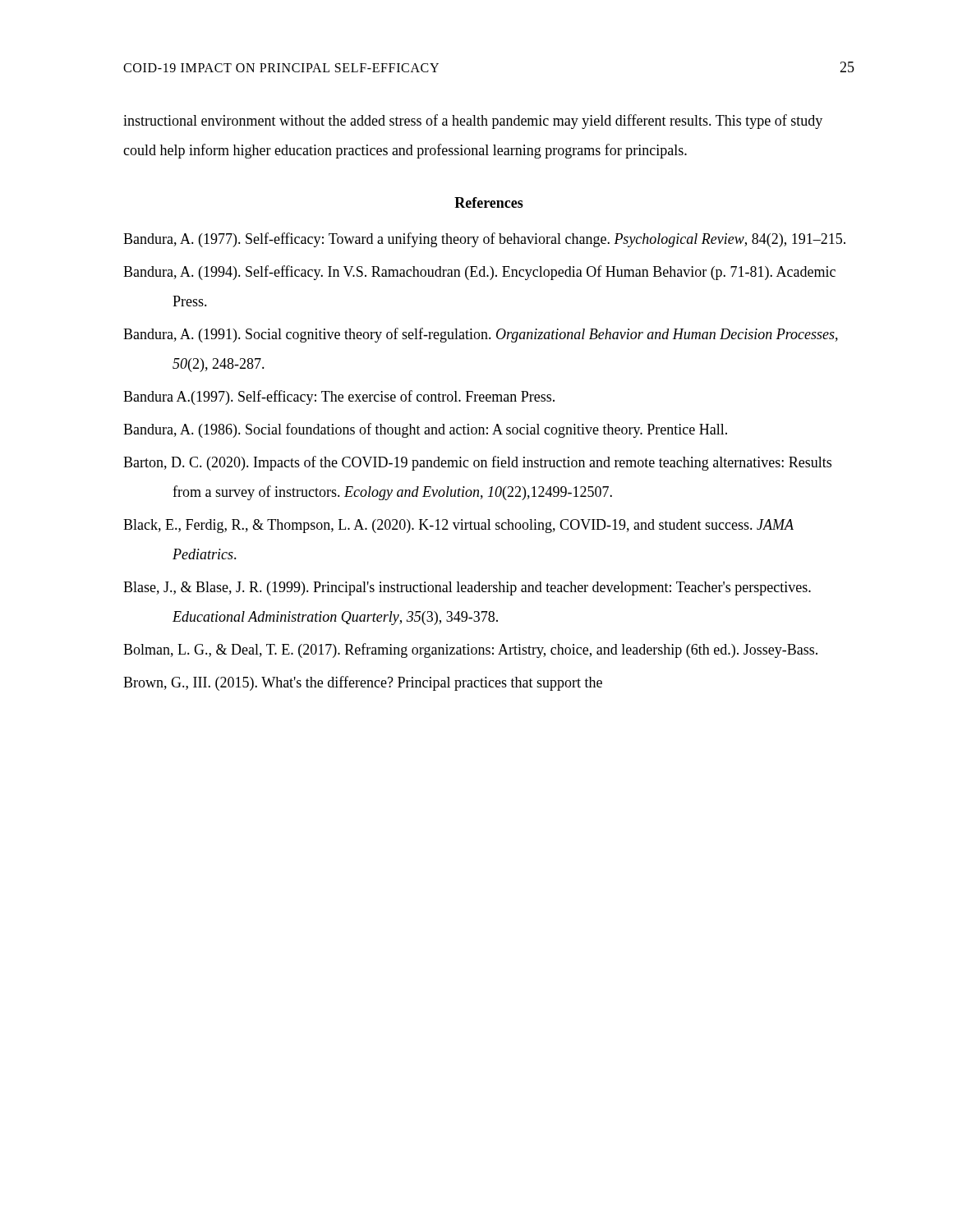
Task: Click on the list item that reads "Brown, G., III. (2015)."
Action: coord(363,683)
